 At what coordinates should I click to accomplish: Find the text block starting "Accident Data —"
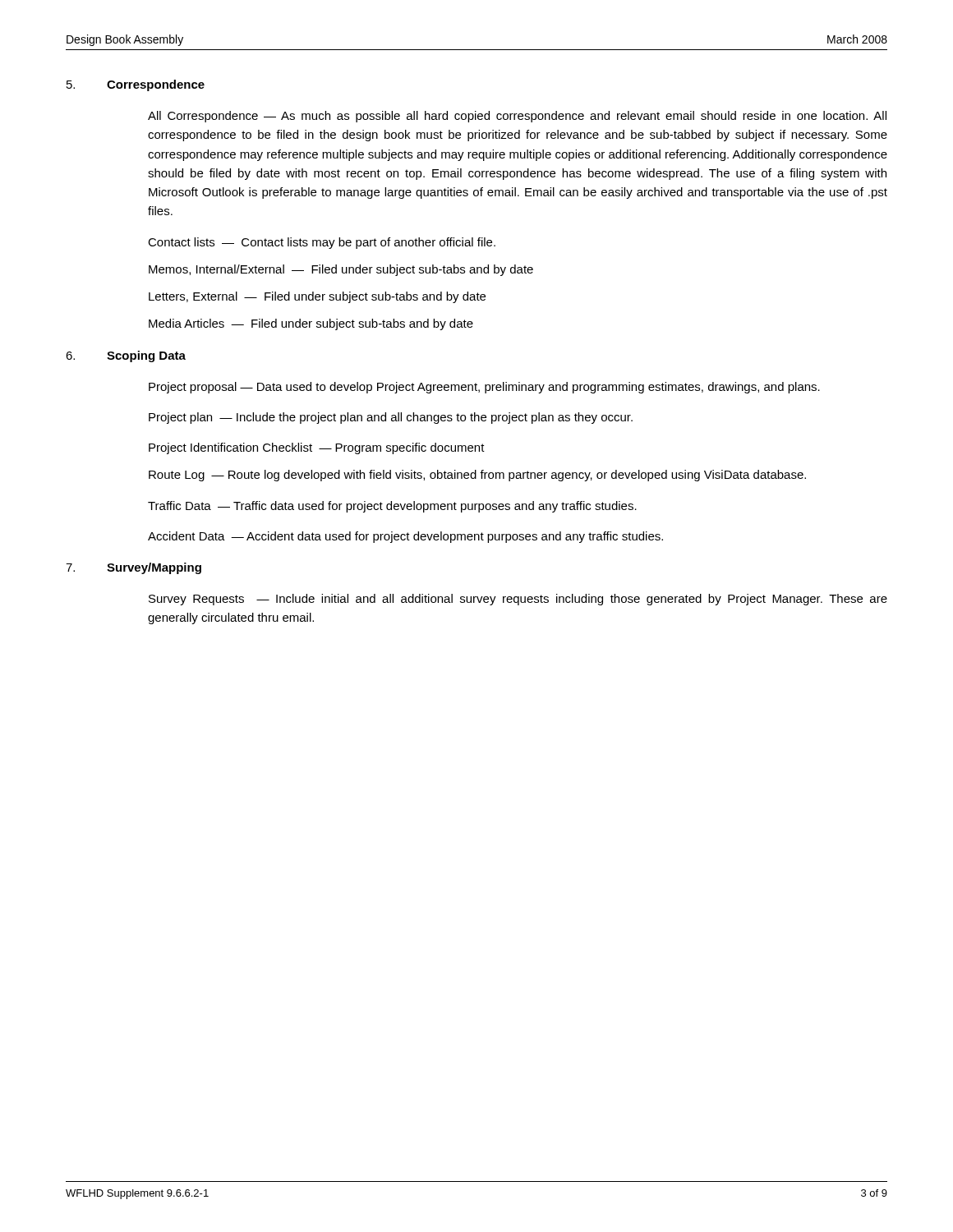406,536
